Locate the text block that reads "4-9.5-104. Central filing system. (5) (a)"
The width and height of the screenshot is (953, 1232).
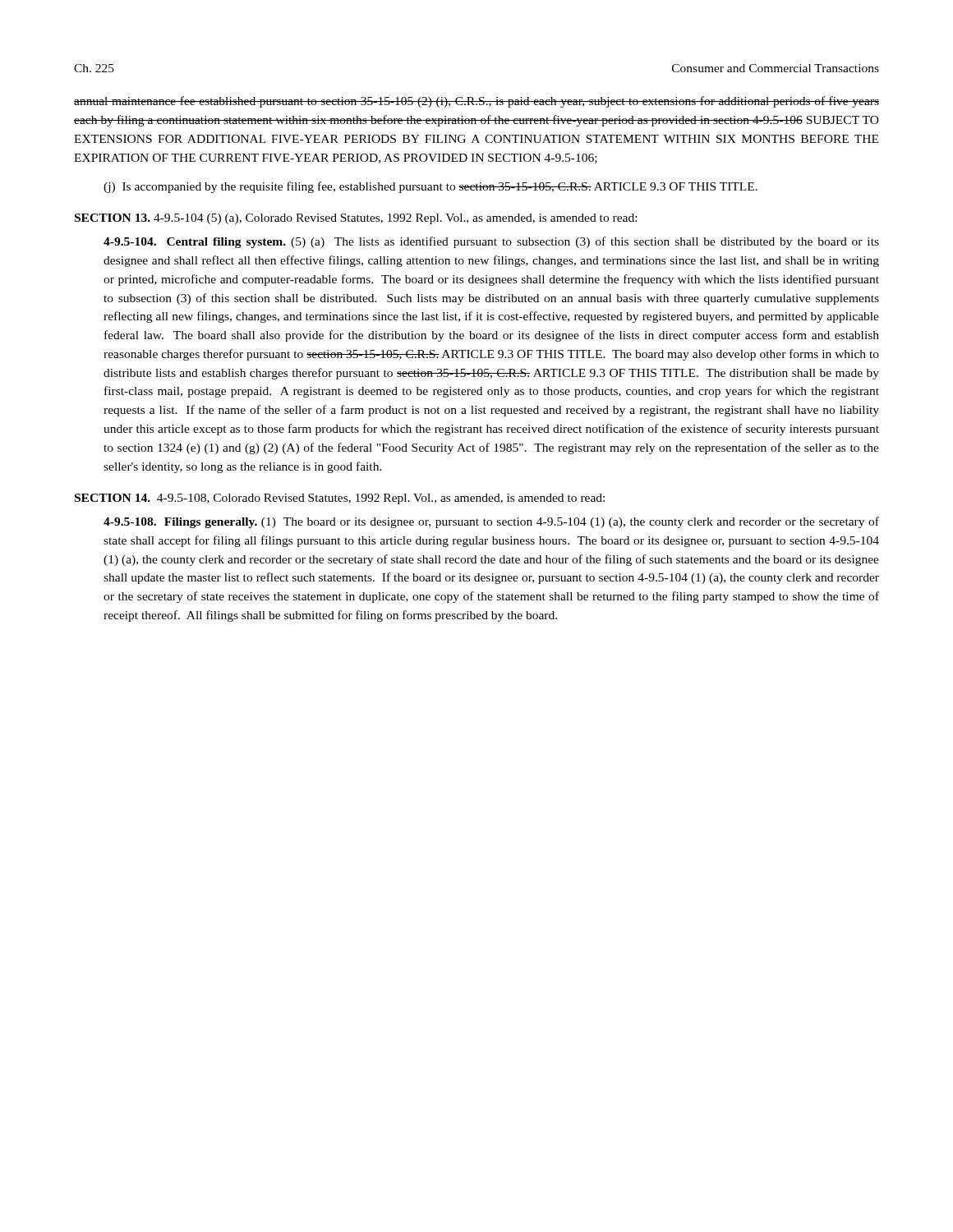pyautogui.click(x=491, y=353)
